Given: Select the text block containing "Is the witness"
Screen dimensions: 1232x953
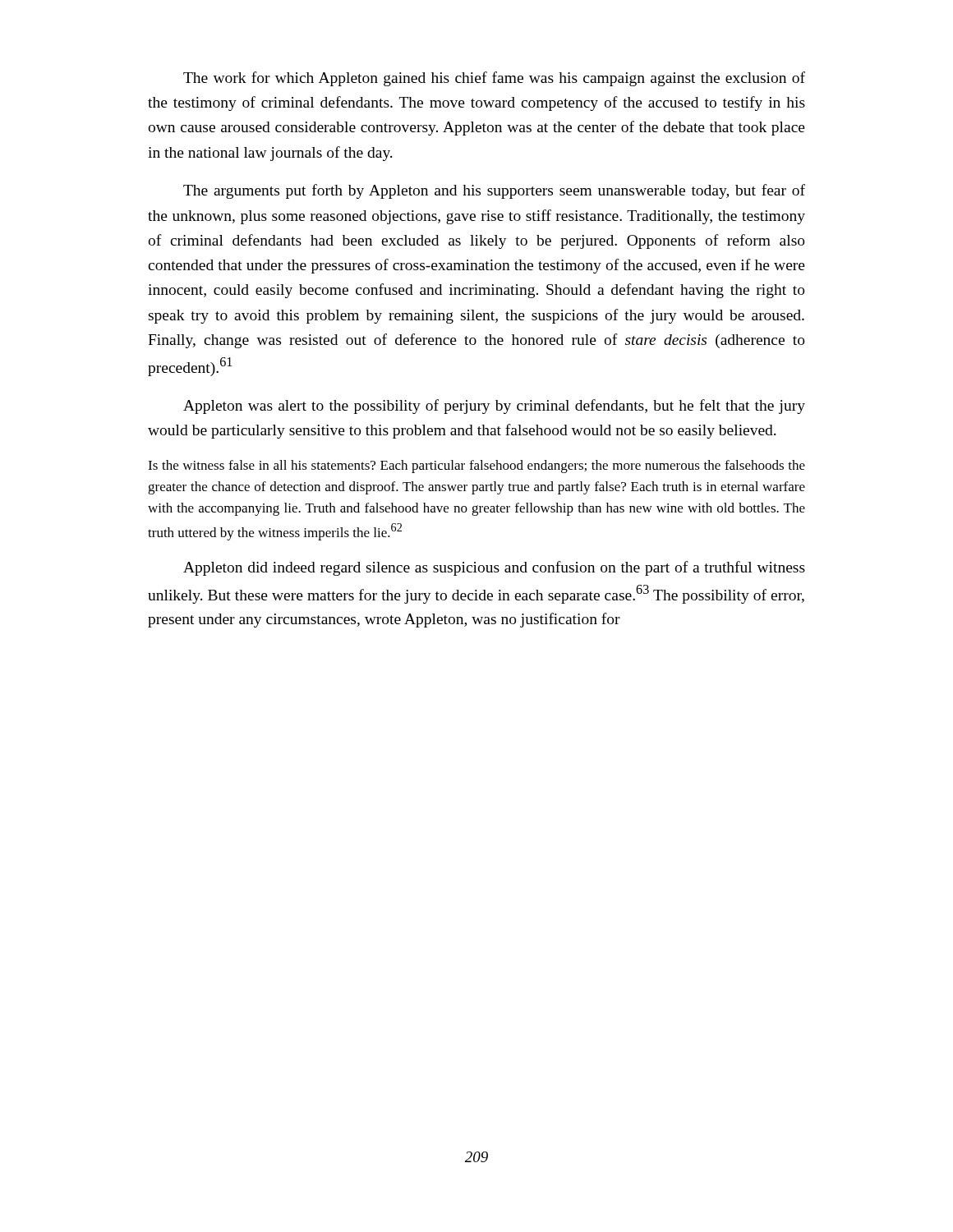Looking at the screenshot, I should (476, 499).
